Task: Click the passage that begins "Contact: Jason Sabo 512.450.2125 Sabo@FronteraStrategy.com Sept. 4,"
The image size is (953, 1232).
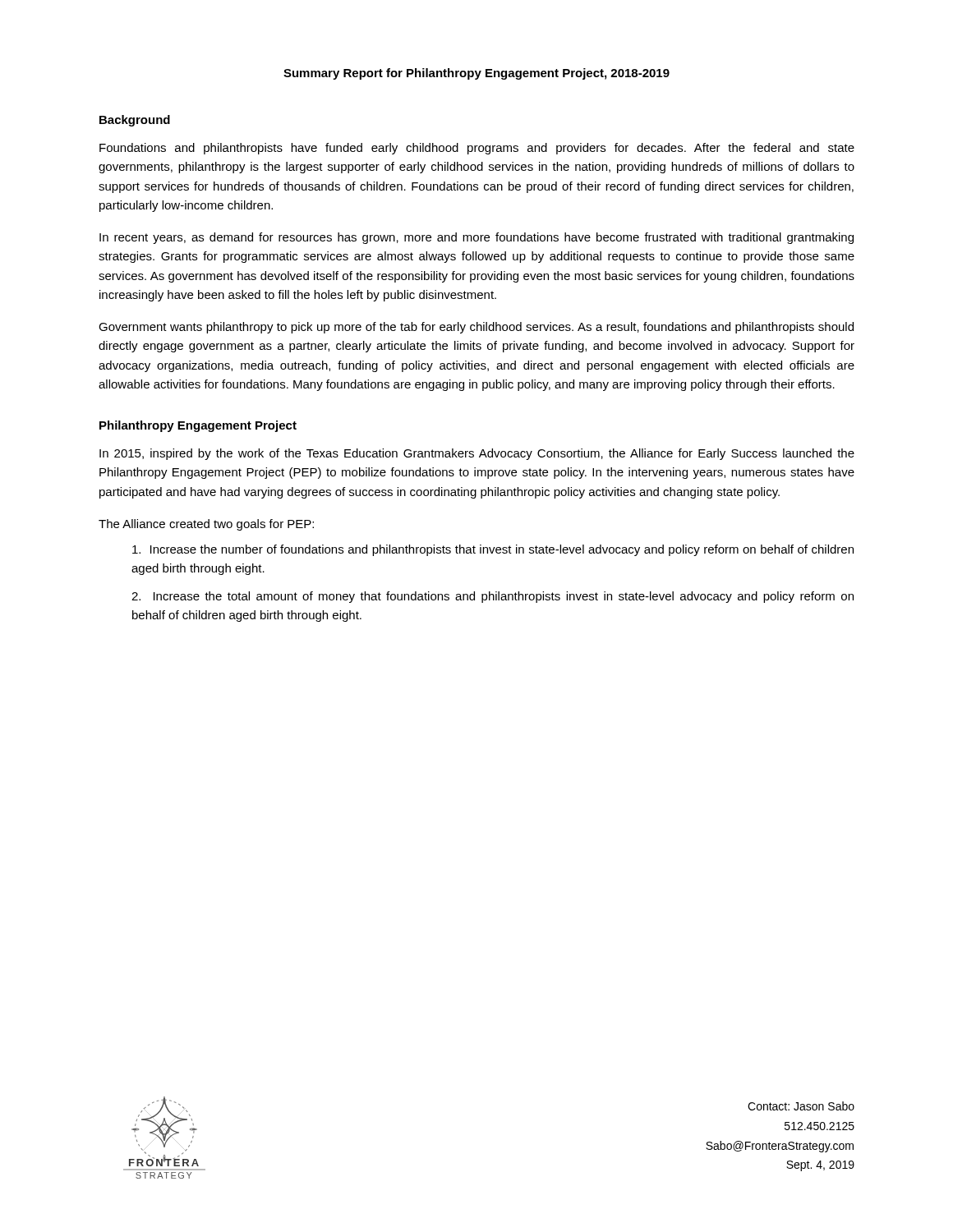Action: 780,1136
